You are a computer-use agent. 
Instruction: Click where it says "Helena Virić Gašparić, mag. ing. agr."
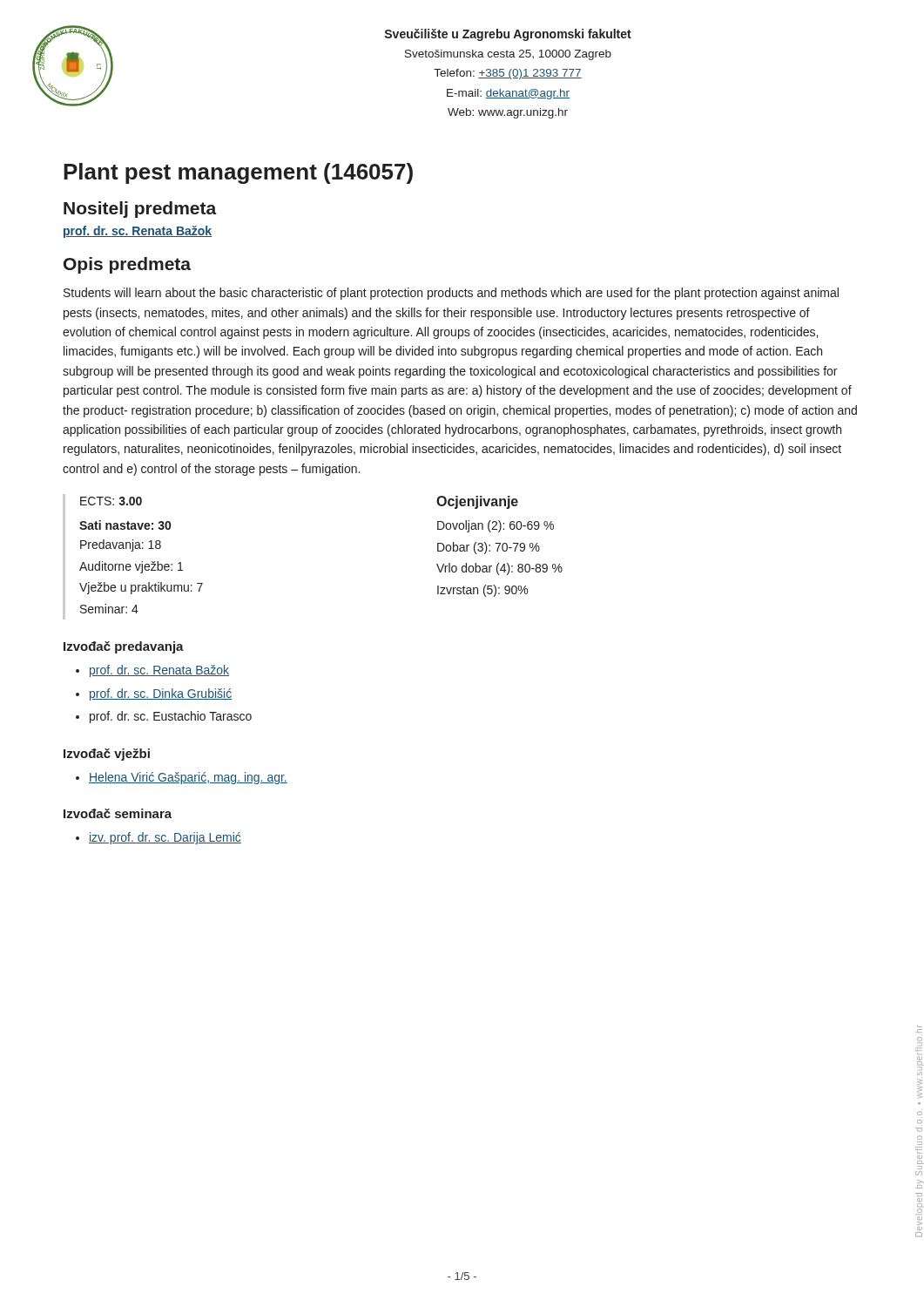click(x=188, y=777)
